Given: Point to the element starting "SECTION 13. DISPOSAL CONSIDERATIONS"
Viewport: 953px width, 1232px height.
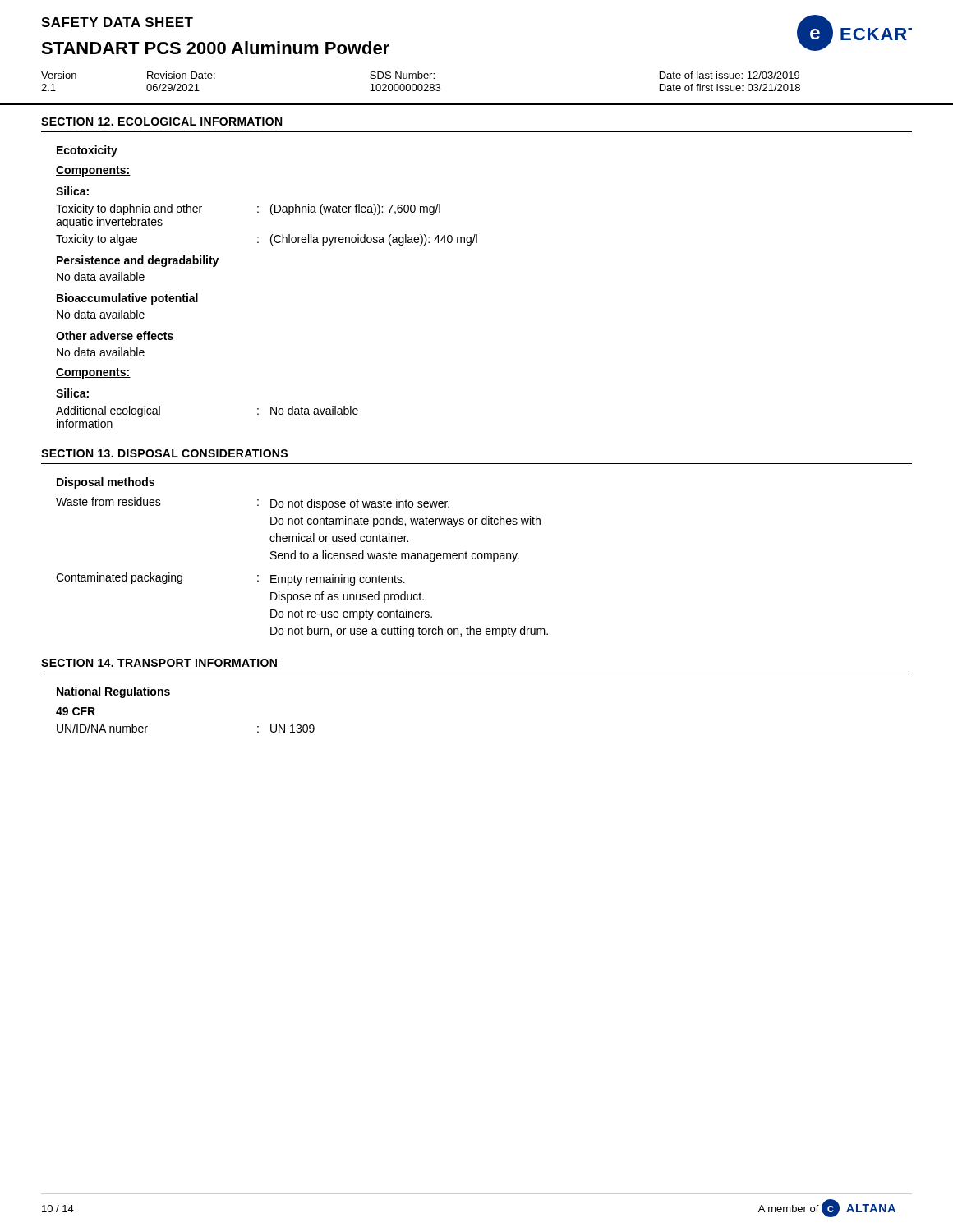Looking at the screenshot, I should pyautogui.click(x=165, y=453).
